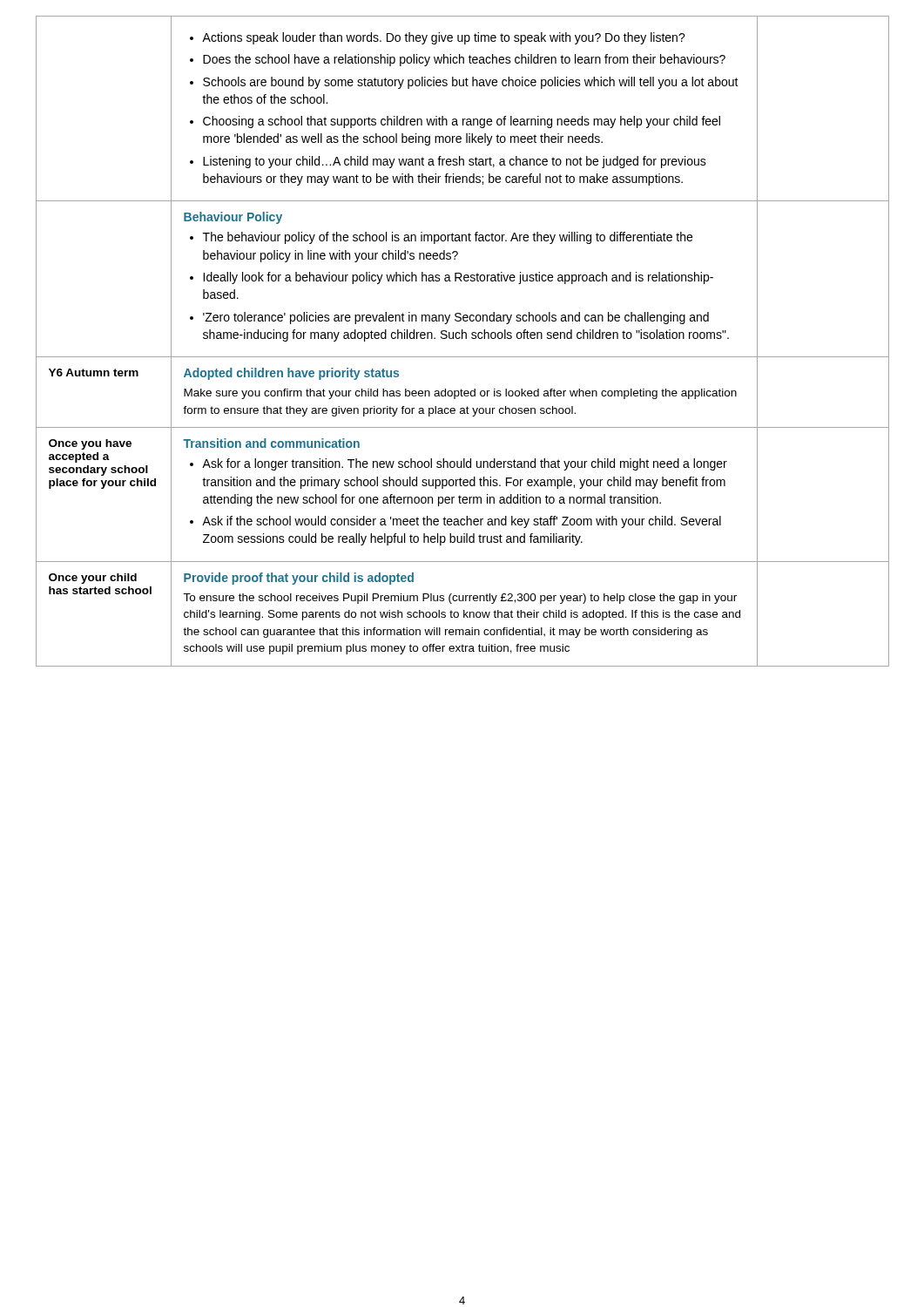This screenshot has height=1307, width=924.
Task: Navigate to the passage starting "Make sure you confirm"
Action: point(460,401)
